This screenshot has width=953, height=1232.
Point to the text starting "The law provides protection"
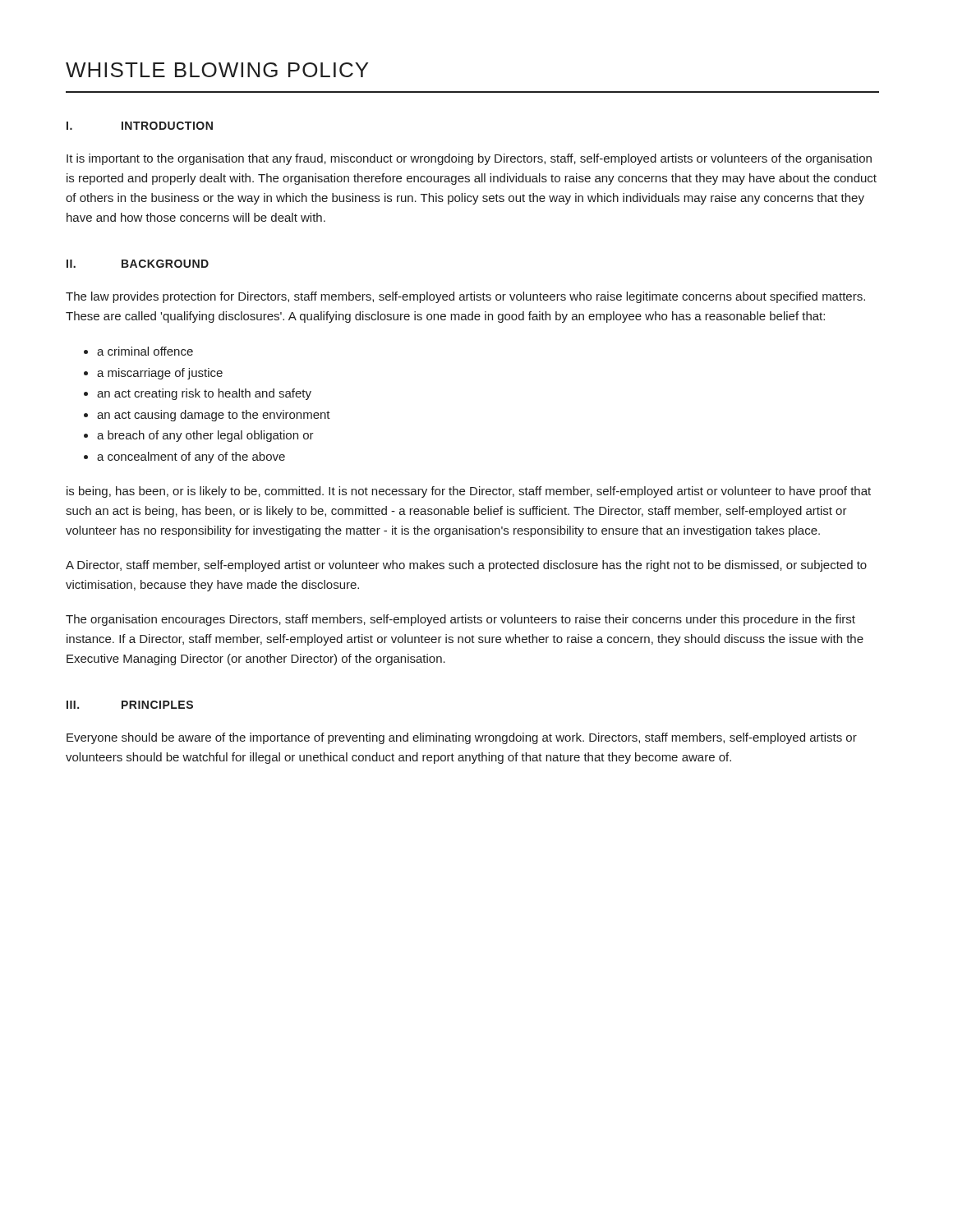click(x=472, y=306)
